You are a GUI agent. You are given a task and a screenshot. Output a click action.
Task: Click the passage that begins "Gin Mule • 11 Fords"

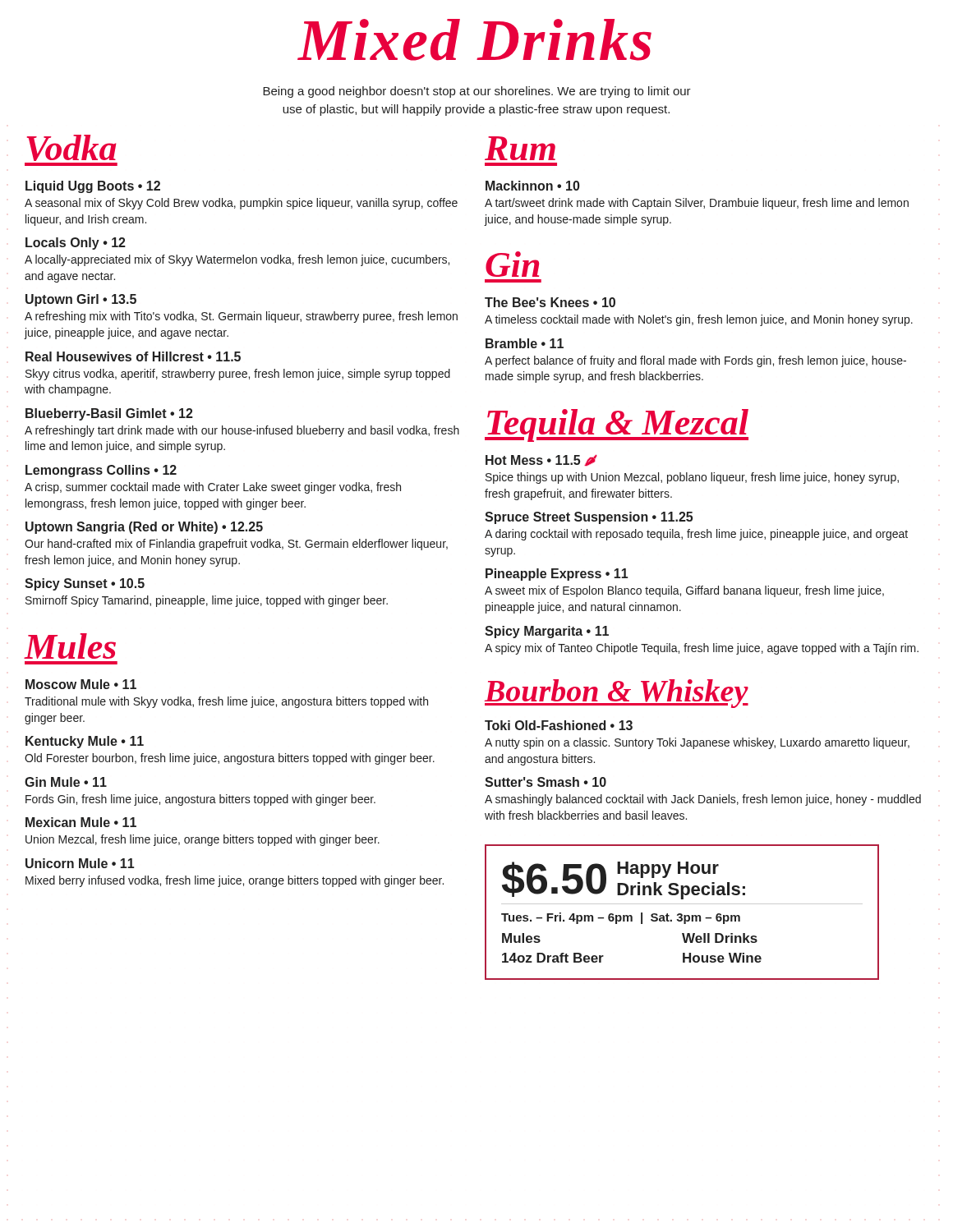point(242,791)
